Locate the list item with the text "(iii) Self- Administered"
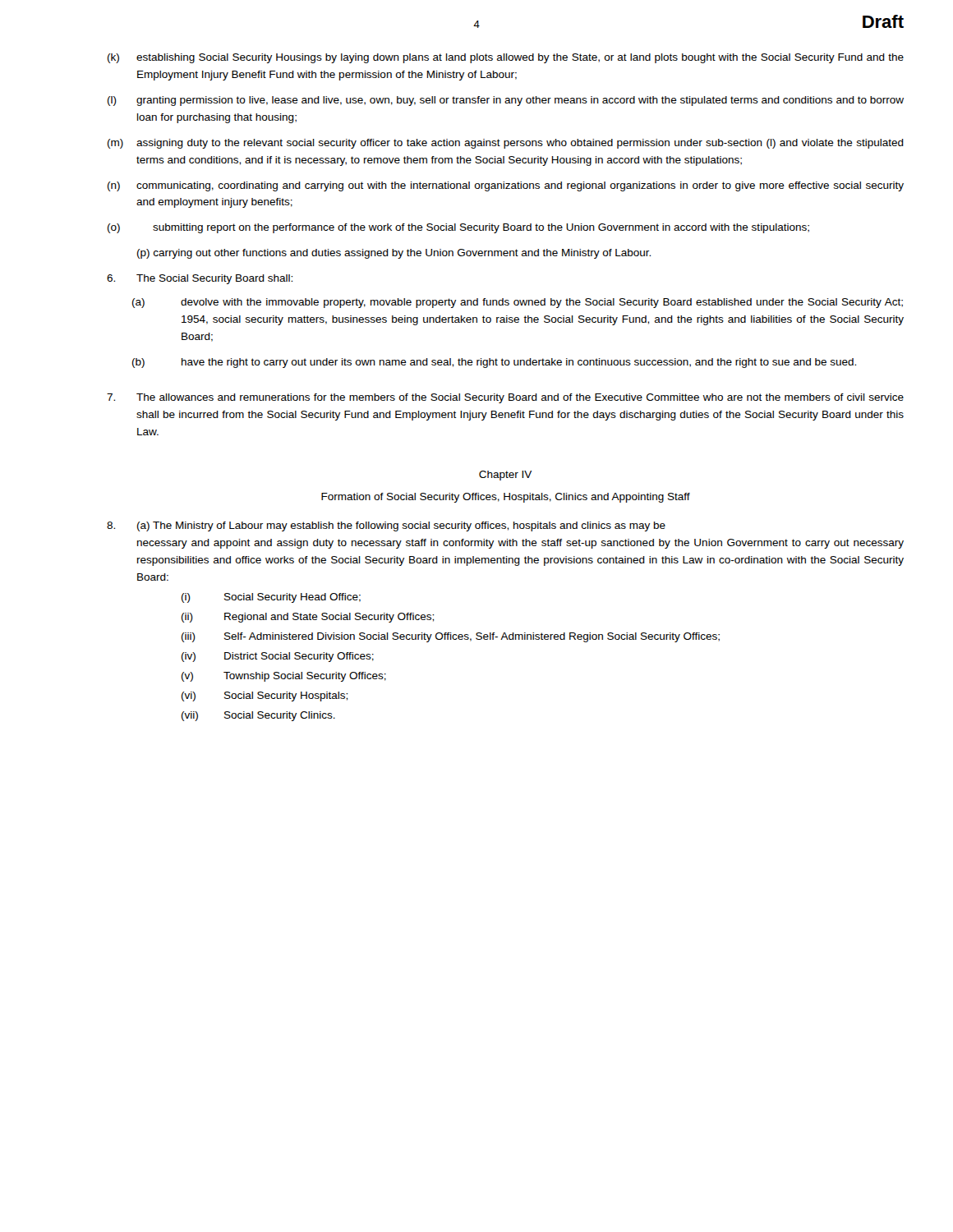 click(451, 637)
